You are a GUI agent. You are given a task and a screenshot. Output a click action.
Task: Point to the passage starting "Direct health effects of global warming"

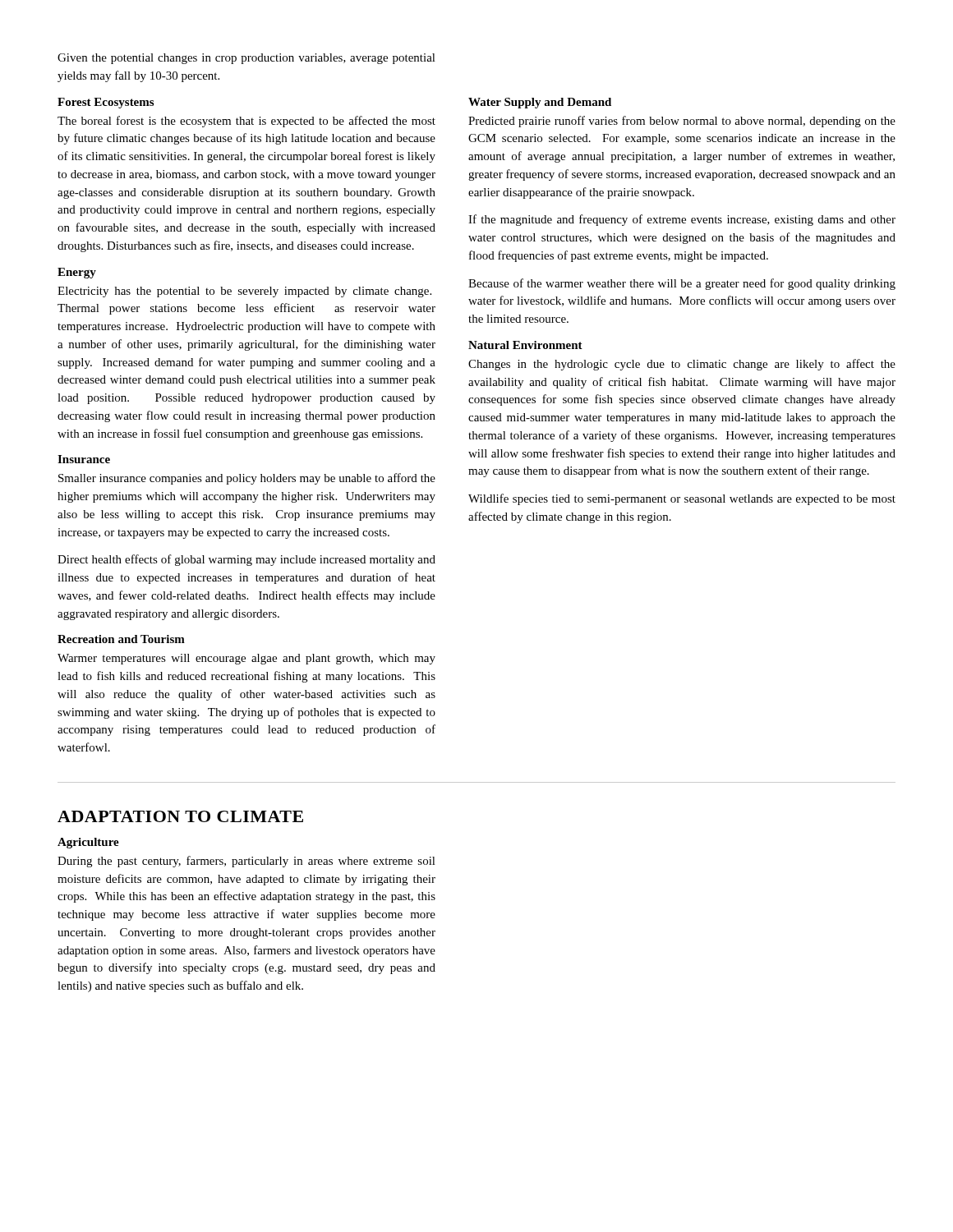246,586
